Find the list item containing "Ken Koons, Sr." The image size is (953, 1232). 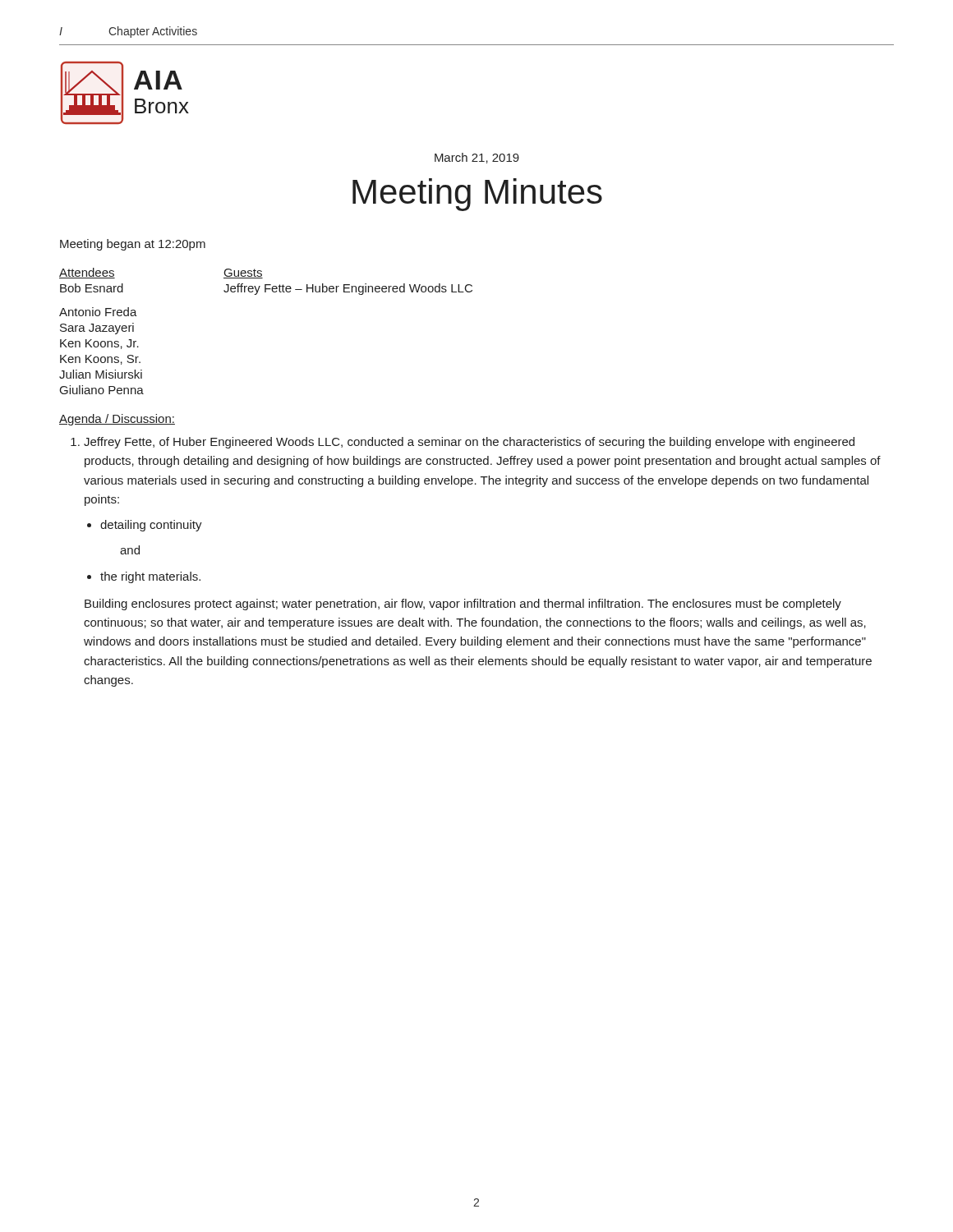pyautogui.click(x=100, y=360)
